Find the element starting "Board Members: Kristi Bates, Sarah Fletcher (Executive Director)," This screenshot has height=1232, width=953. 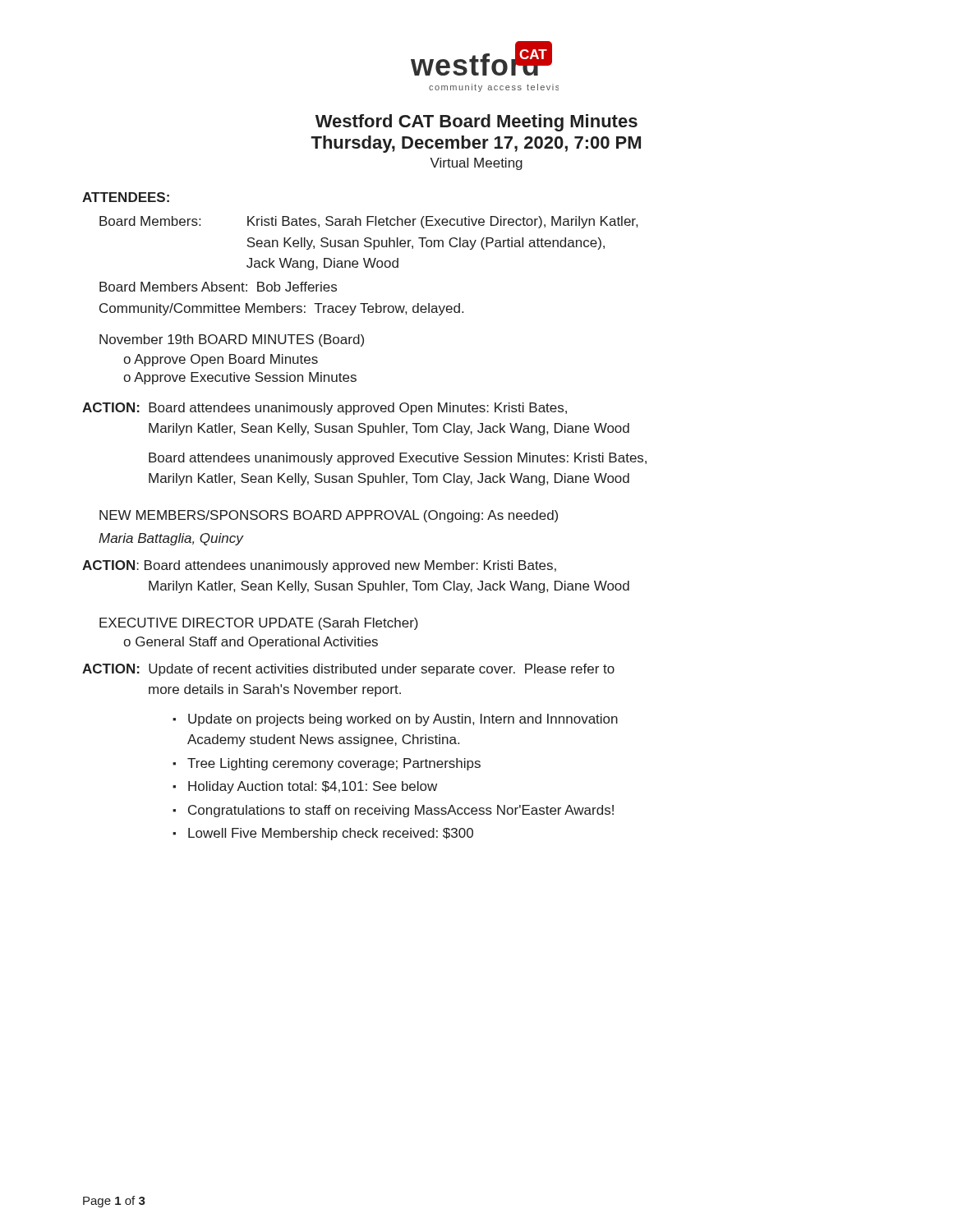coord(369,242)
